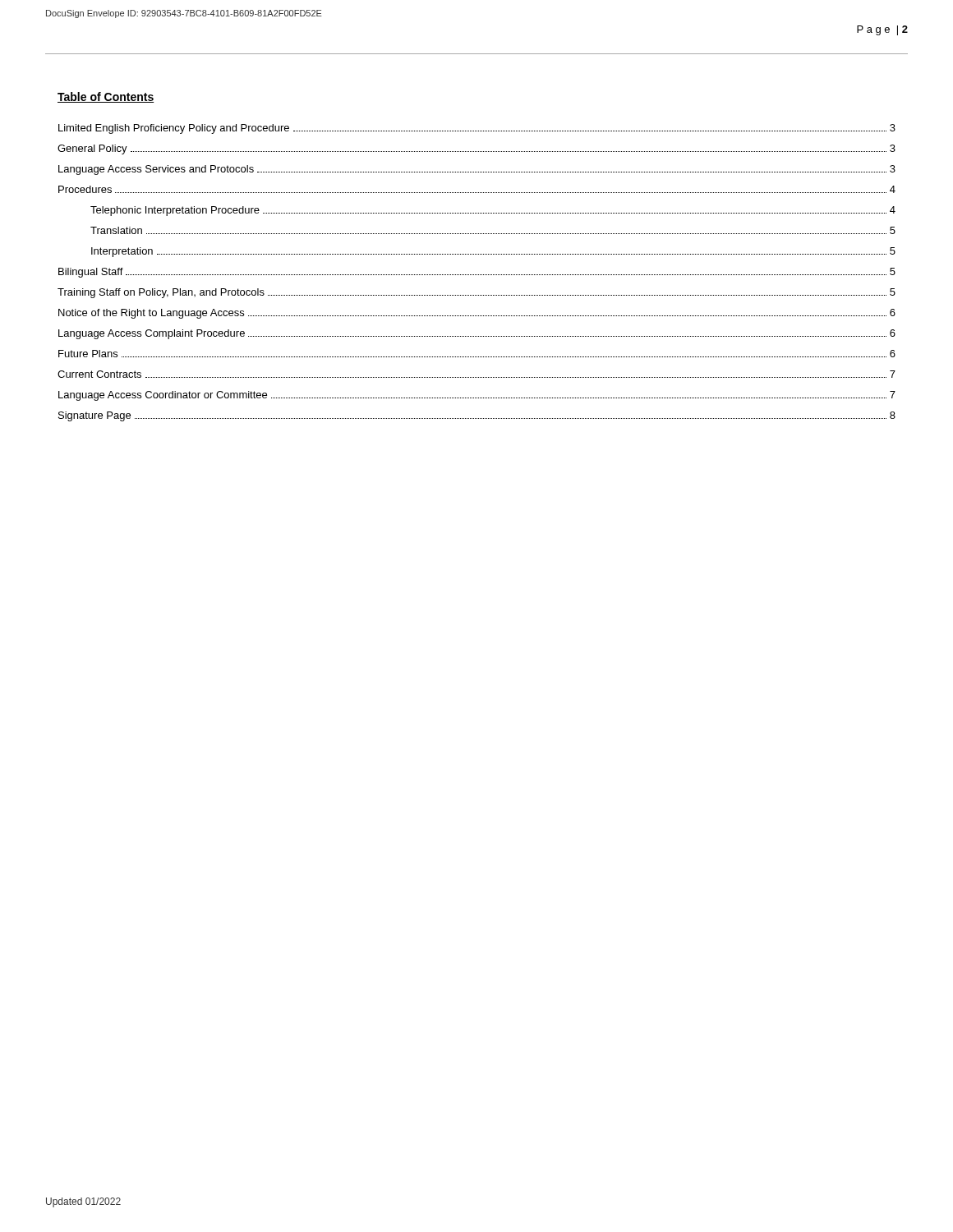953x1232 pixels.
Task: Point to the block starting "Procedures 4"
Action: (x=476, y=189)
